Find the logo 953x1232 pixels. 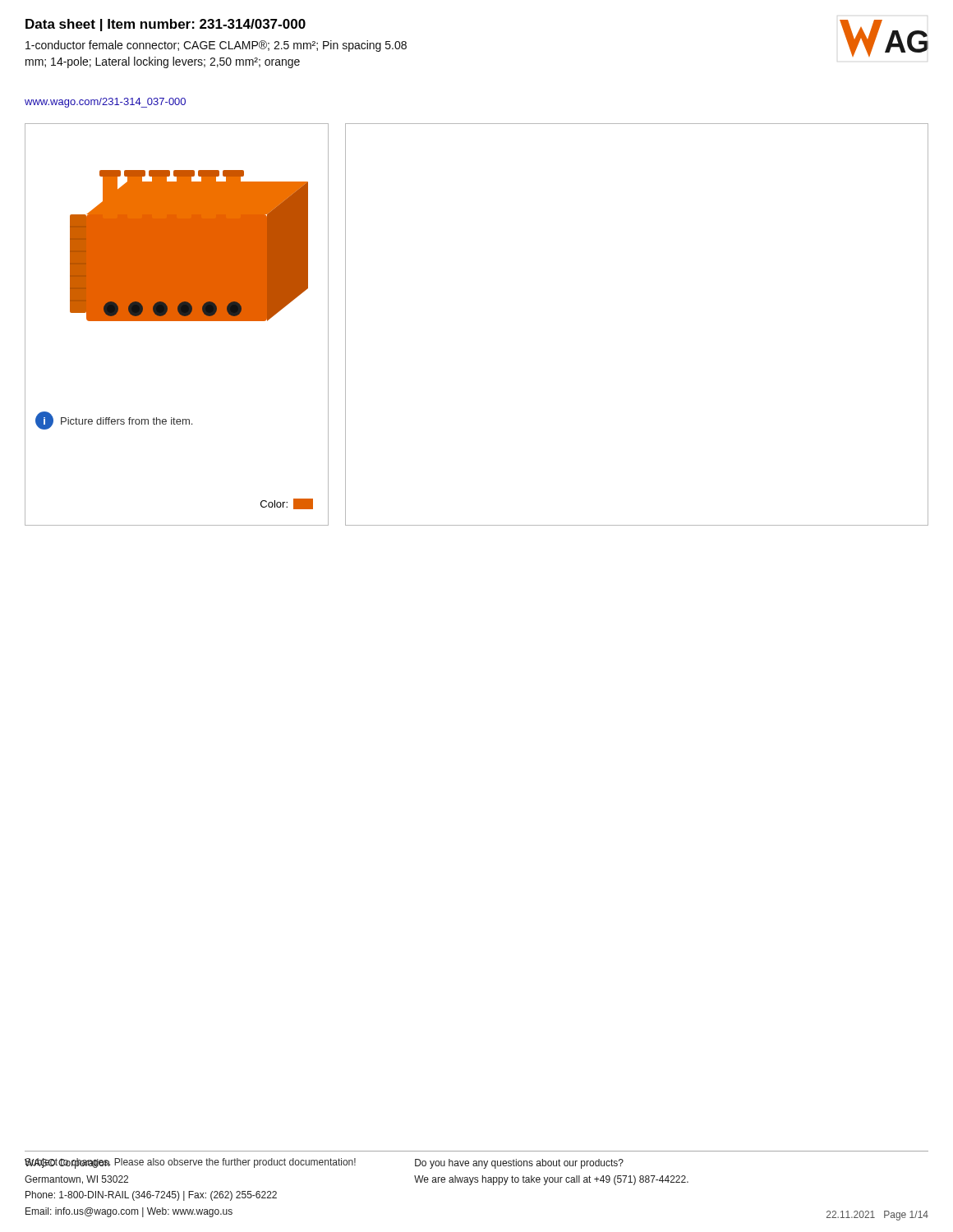tap(882, 39)
